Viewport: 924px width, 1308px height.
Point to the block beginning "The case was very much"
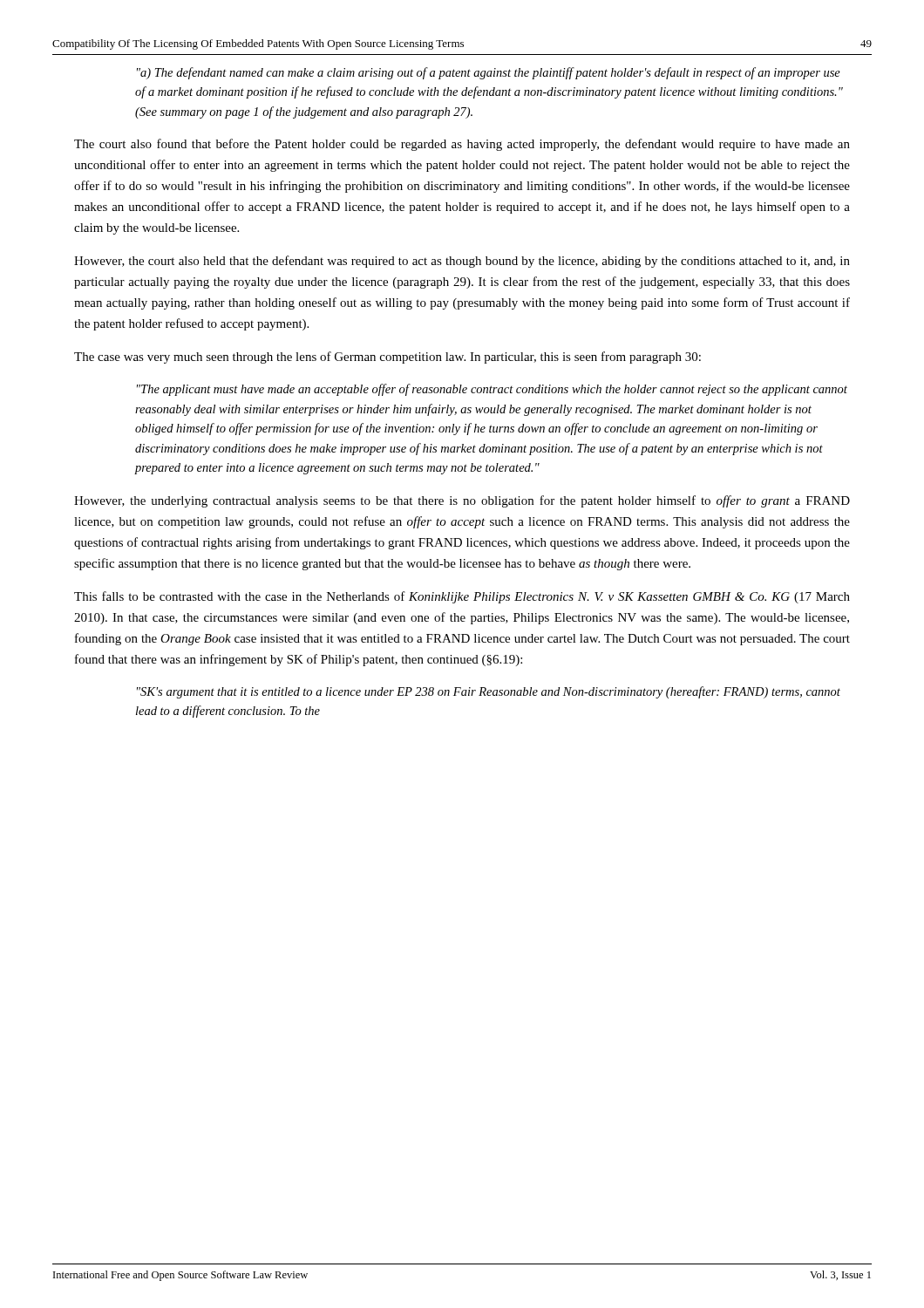(x=388, y=357)
